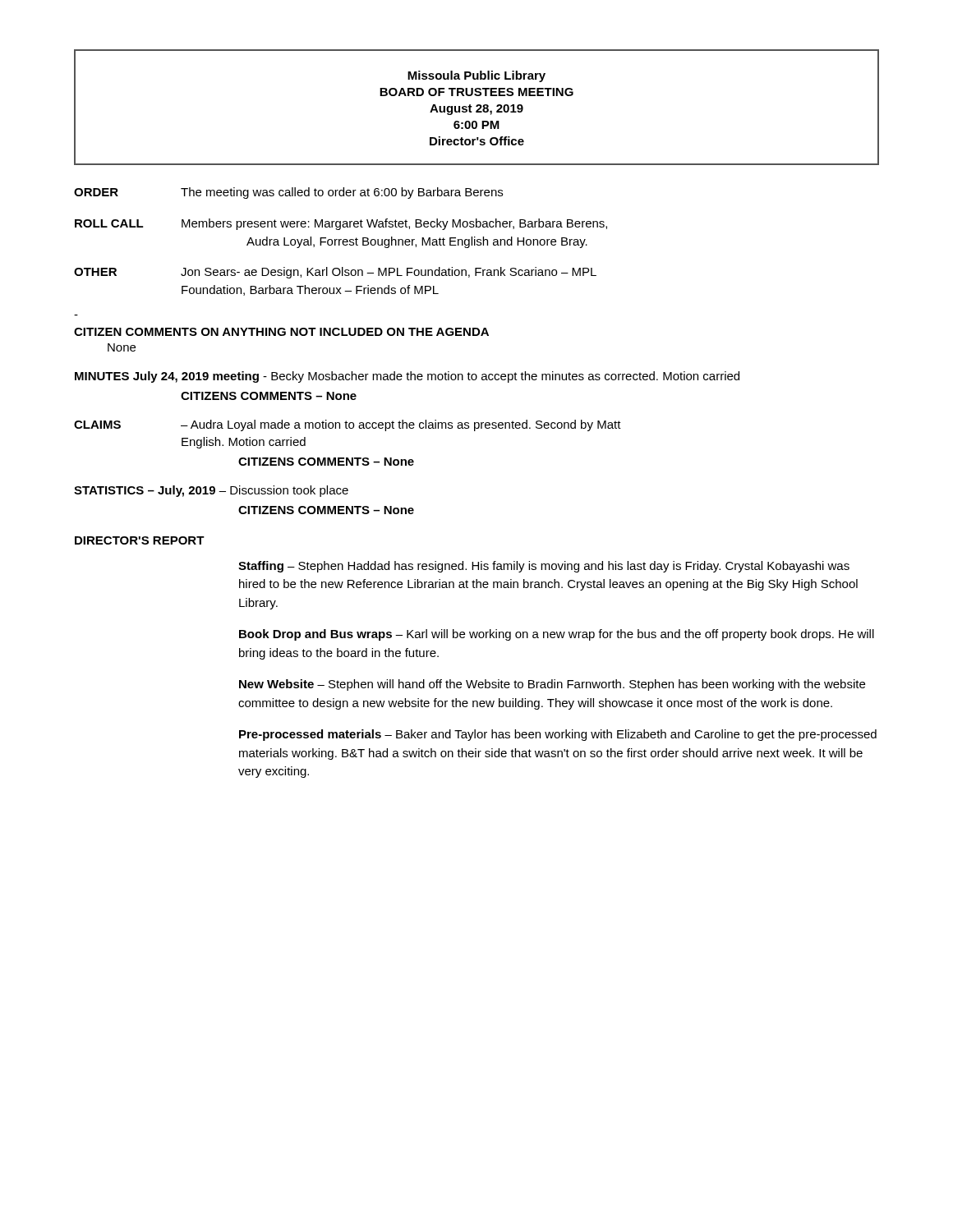Point to the block starting "CLAIMS – Audra Loyal made a motion to"
This screenshot has height=1232, width=953.
[476, 433]
